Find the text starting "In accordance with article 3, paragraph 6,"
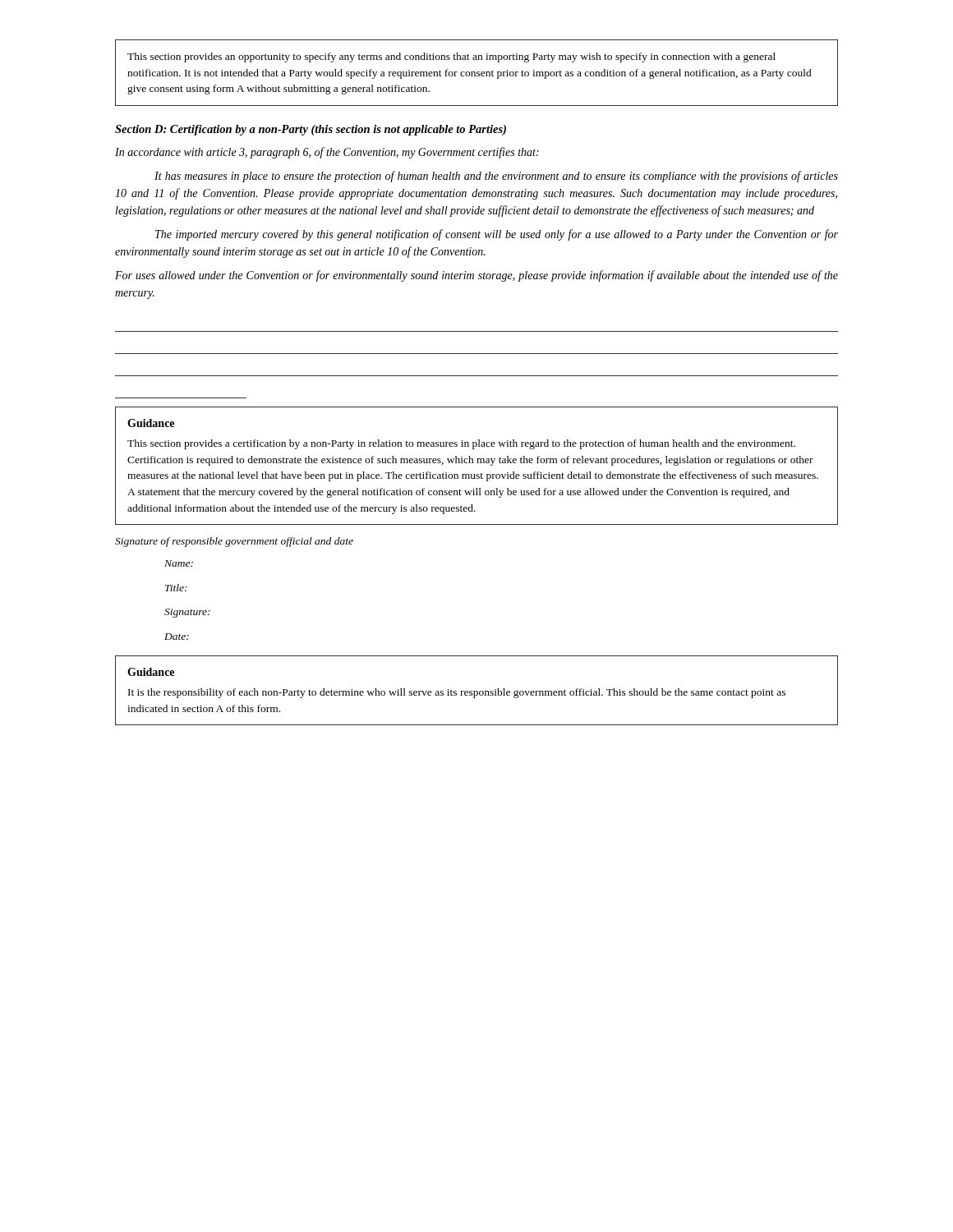Screen dimensions: 1232x953 point(327,152)
